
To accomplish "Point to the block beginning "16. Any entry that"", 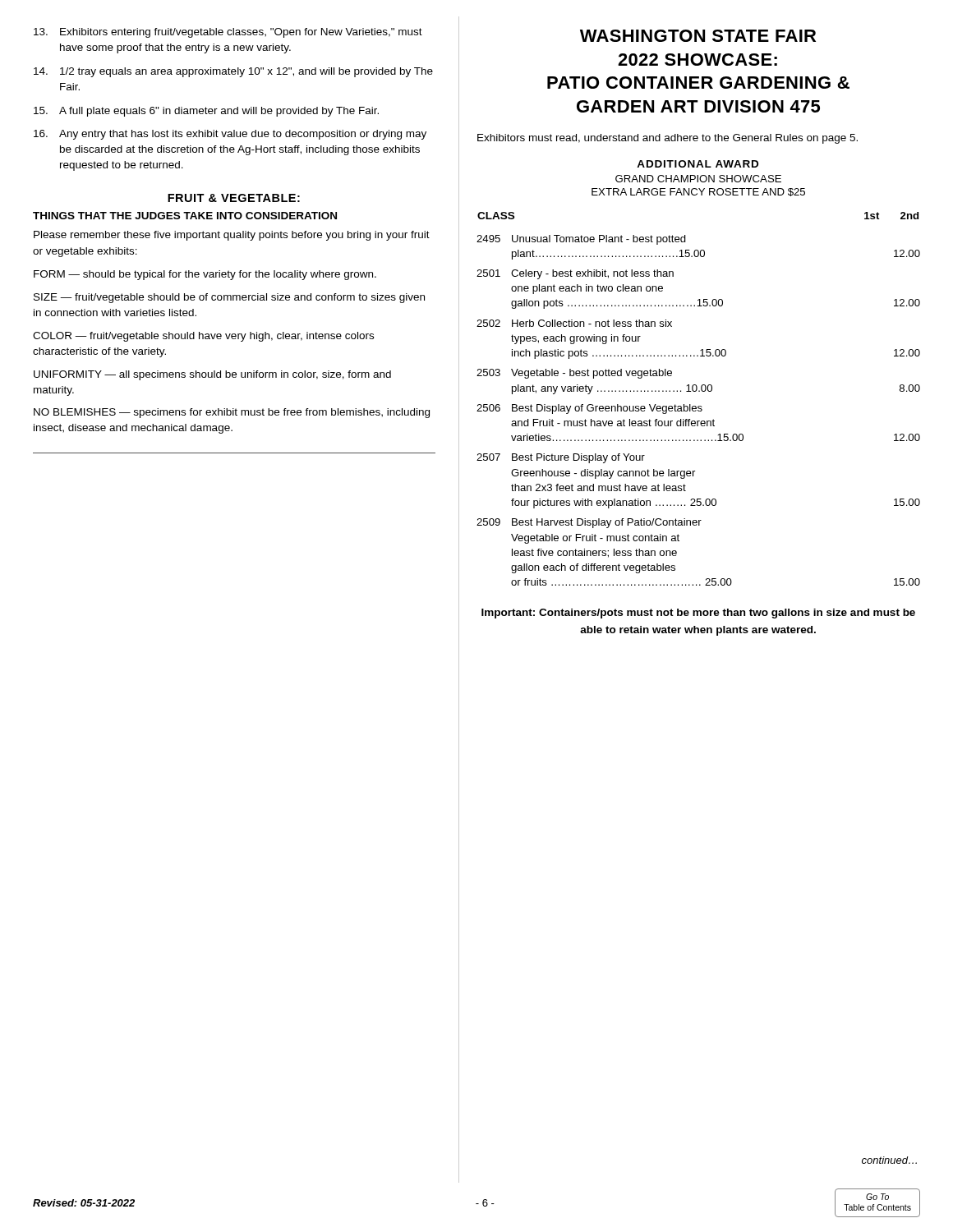I will coord(234,150).
